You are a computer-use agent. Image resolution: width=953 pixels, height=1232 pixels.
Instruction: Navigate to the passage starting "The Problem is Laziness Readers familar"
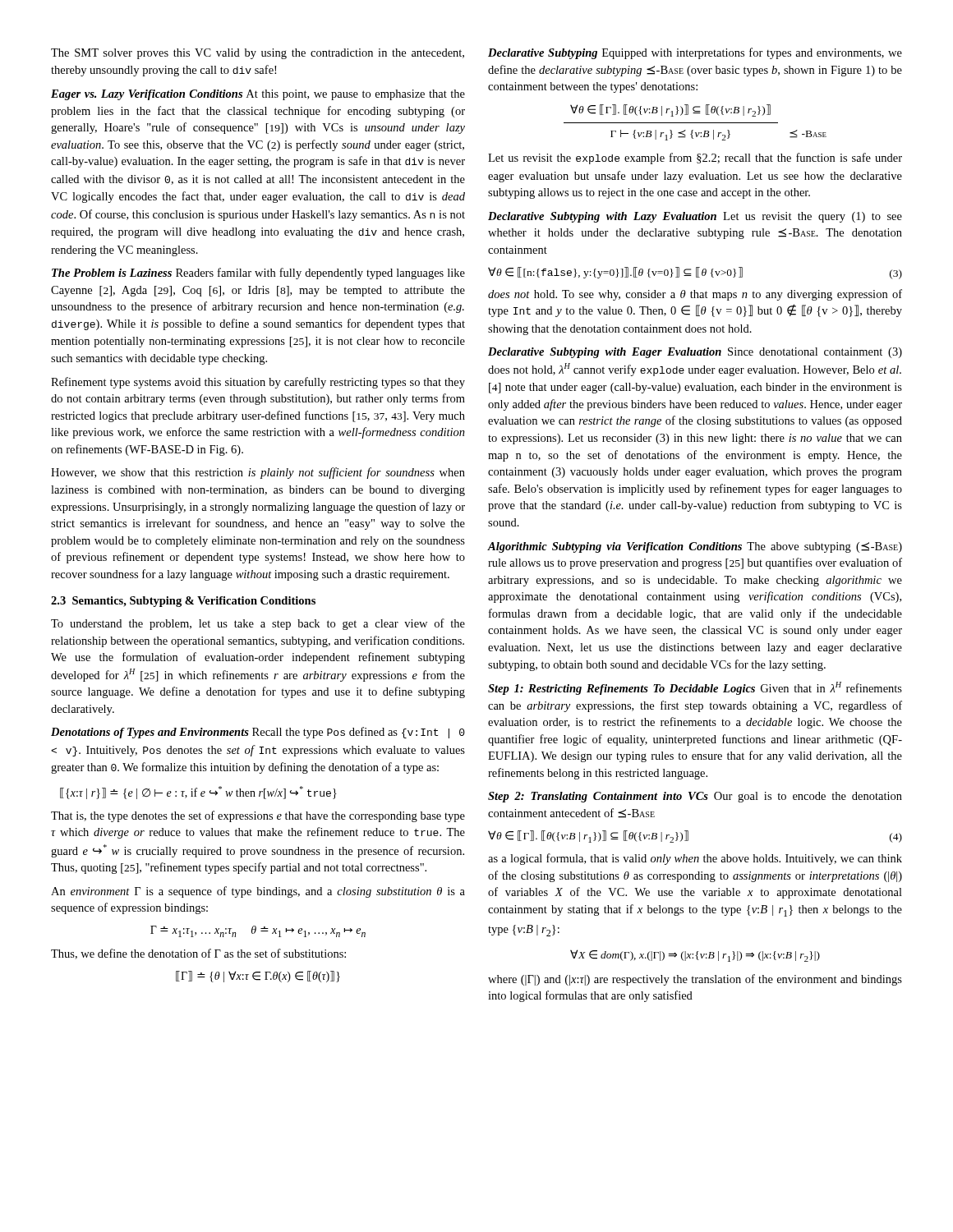point(258,316)
